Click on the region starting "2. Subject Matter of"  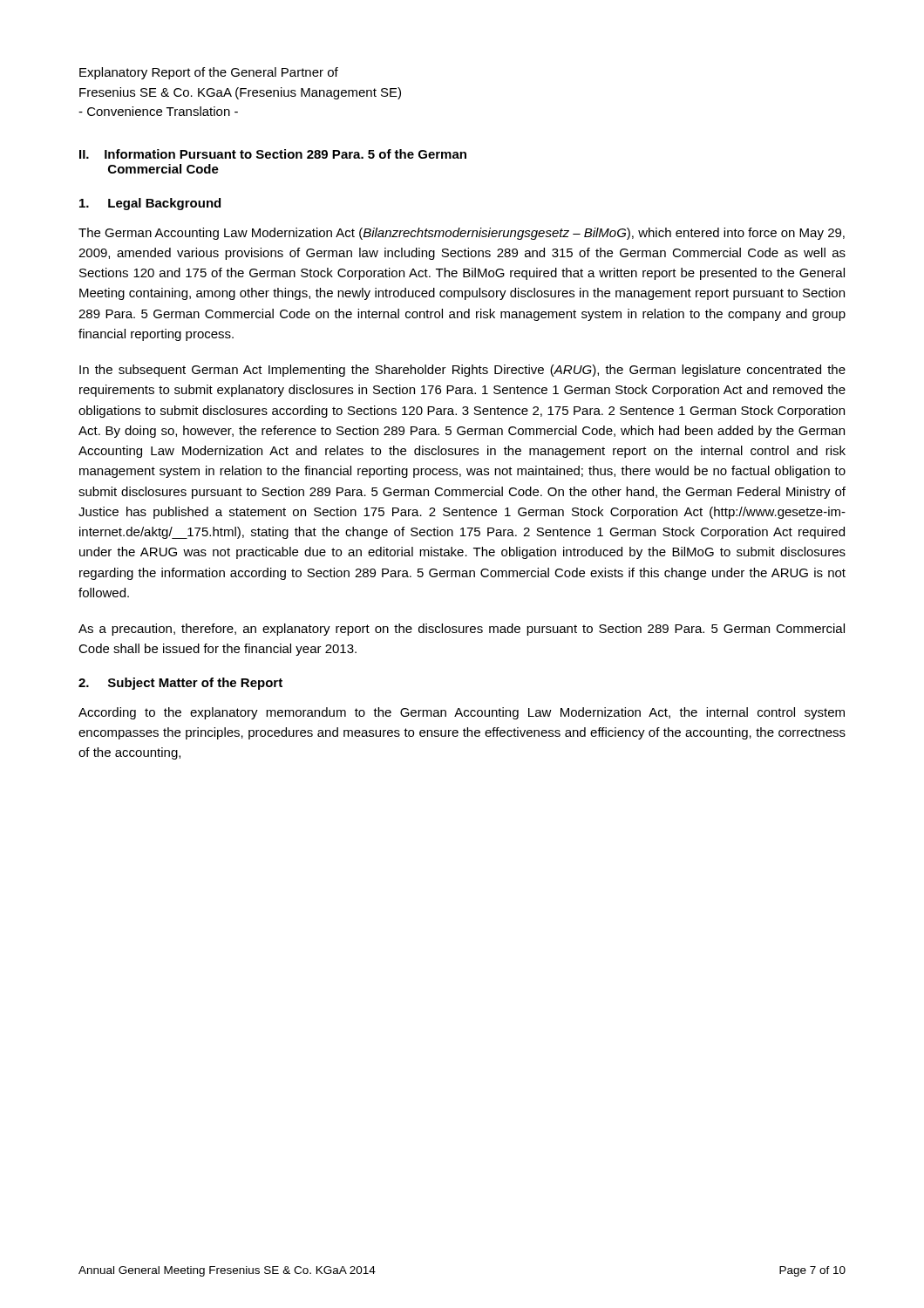(x=181, y=682)
